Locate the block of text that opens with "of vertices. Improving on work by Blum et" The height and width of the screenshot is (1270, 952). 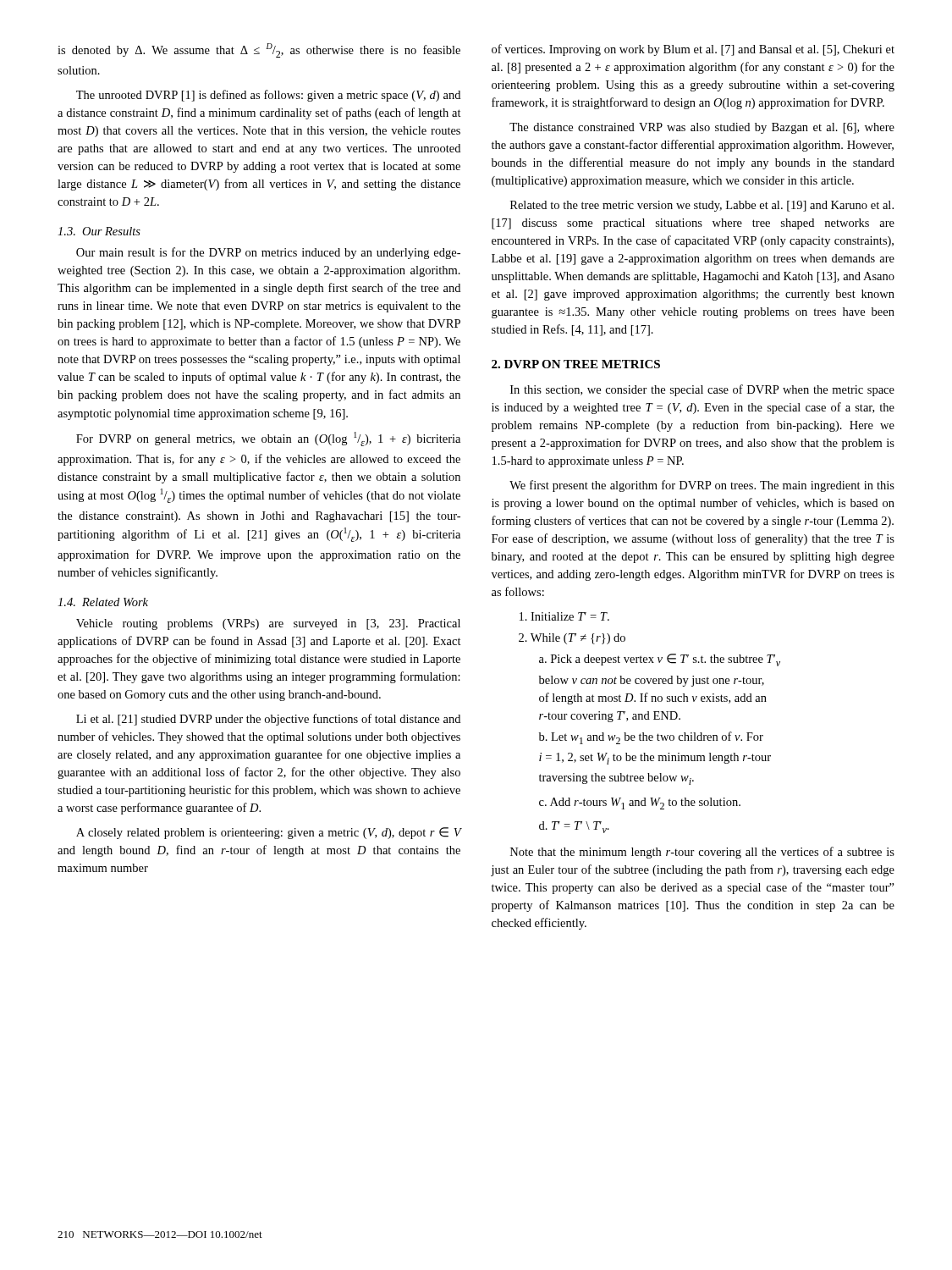[x=693, y=76]
